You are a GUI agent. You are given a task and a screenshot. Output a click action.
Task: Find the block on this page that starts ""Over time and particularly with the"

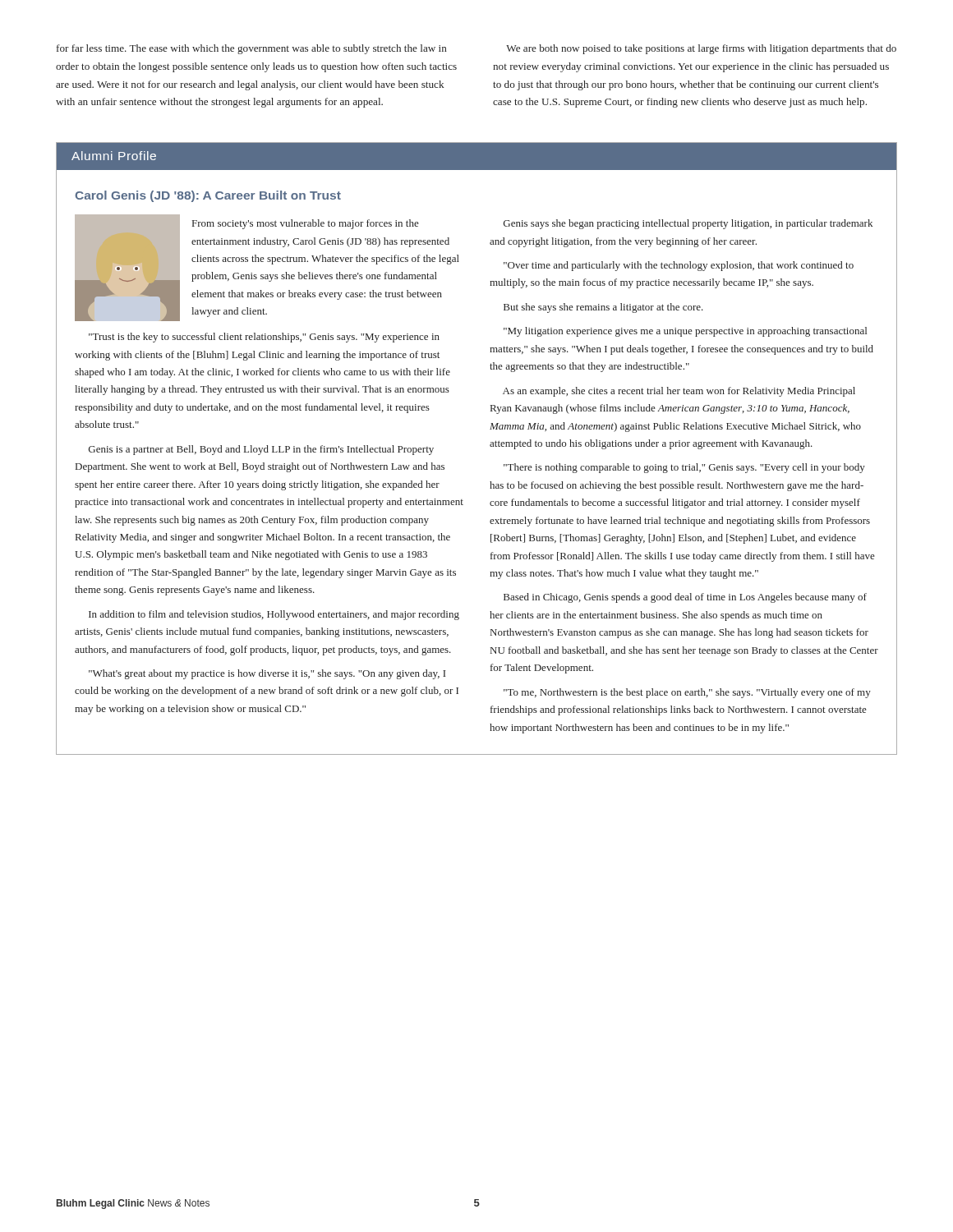672,274
